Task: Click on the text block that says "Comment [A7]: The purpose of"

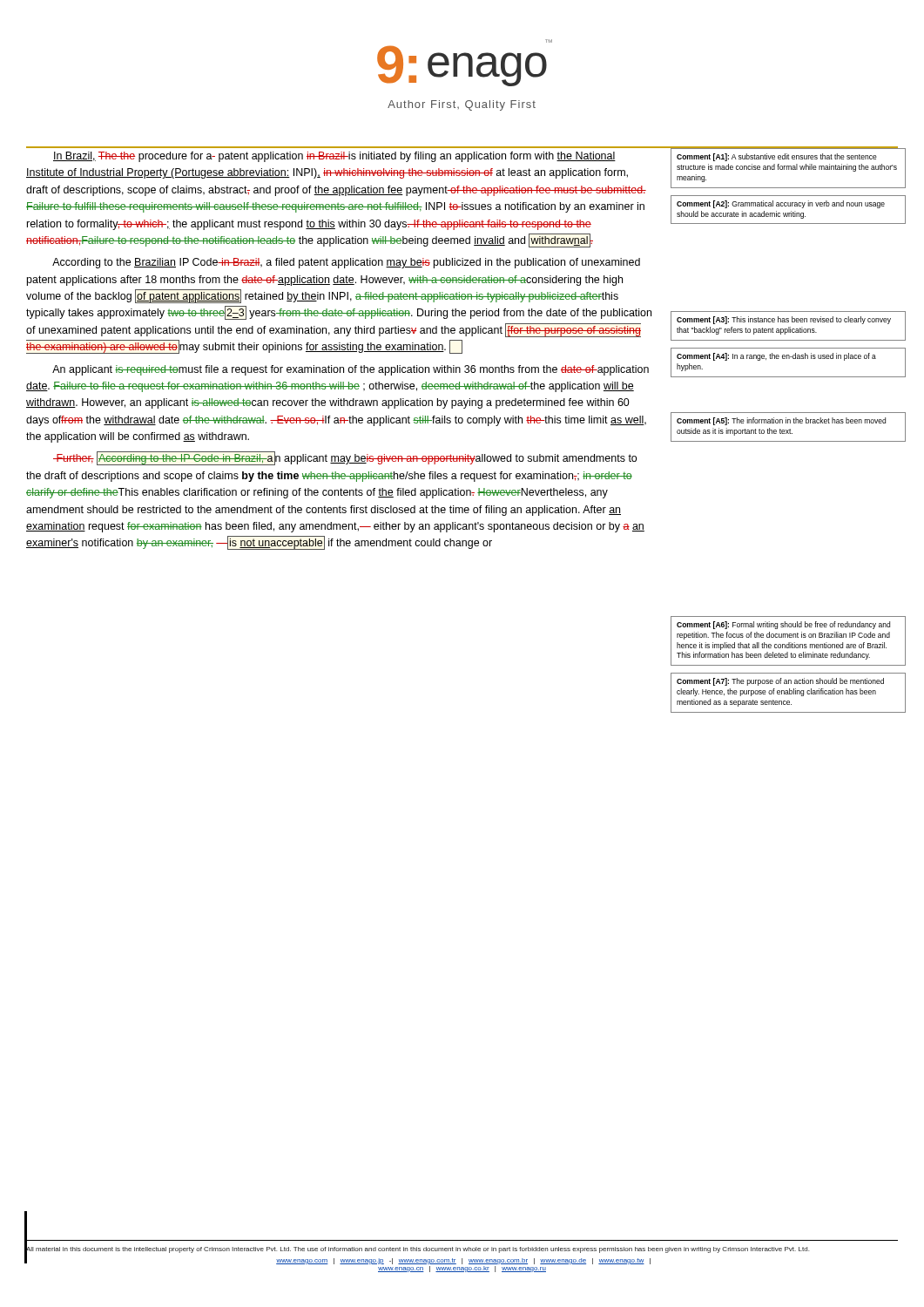Action: pos(781,692)
